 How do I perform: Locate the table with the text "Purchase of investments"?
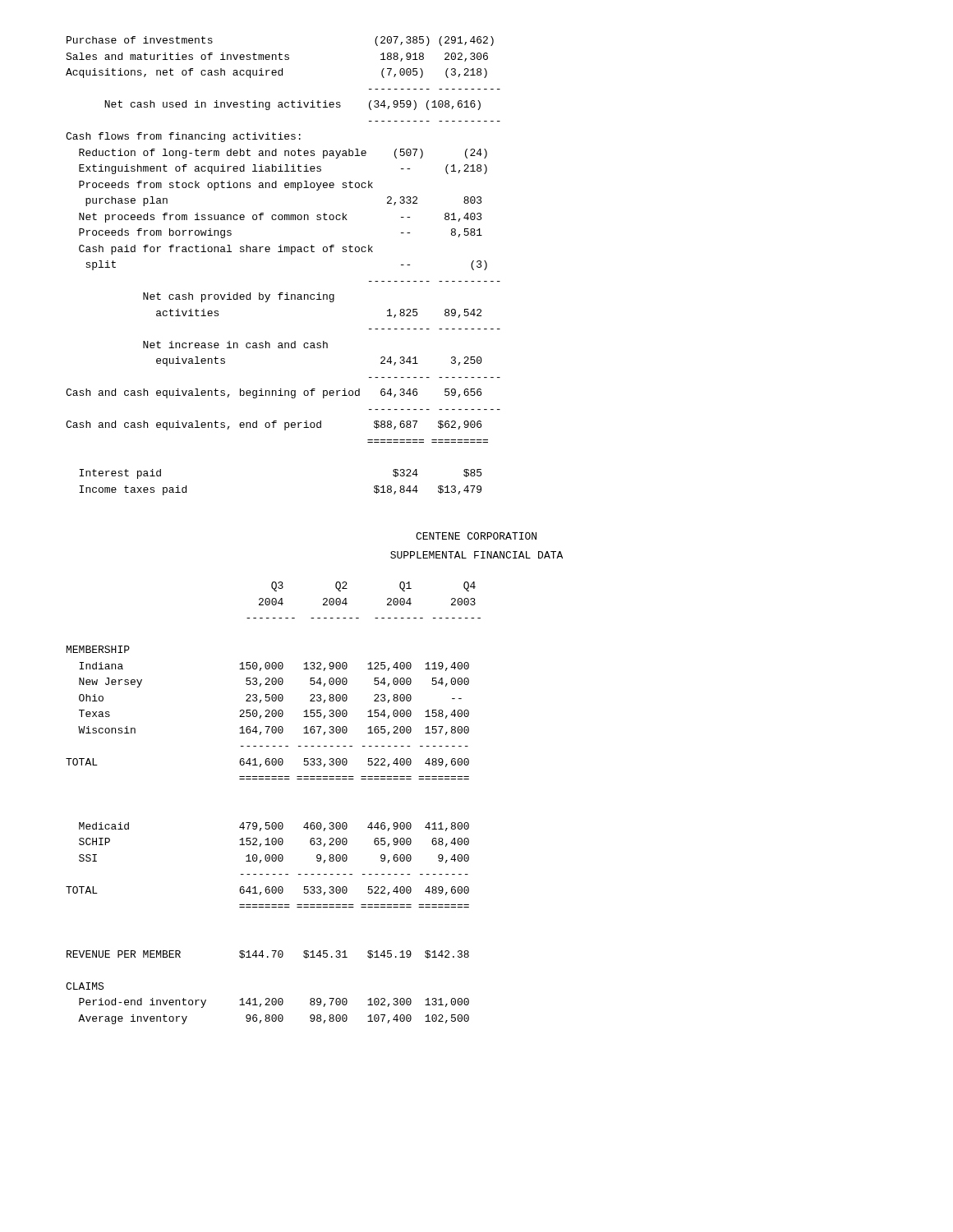[476, 241]
